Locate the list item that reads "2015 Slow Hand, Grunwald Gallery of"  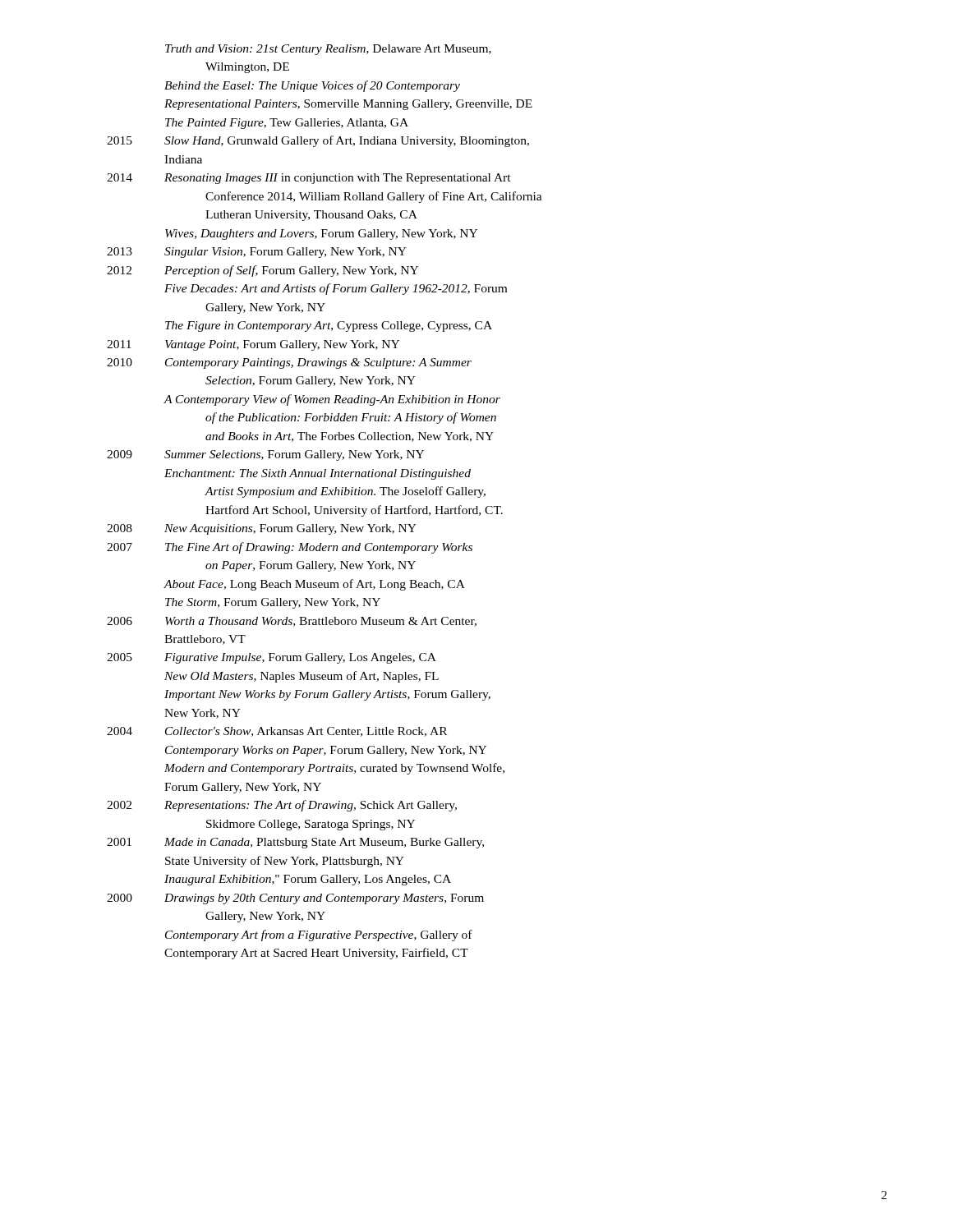[497, 150]
